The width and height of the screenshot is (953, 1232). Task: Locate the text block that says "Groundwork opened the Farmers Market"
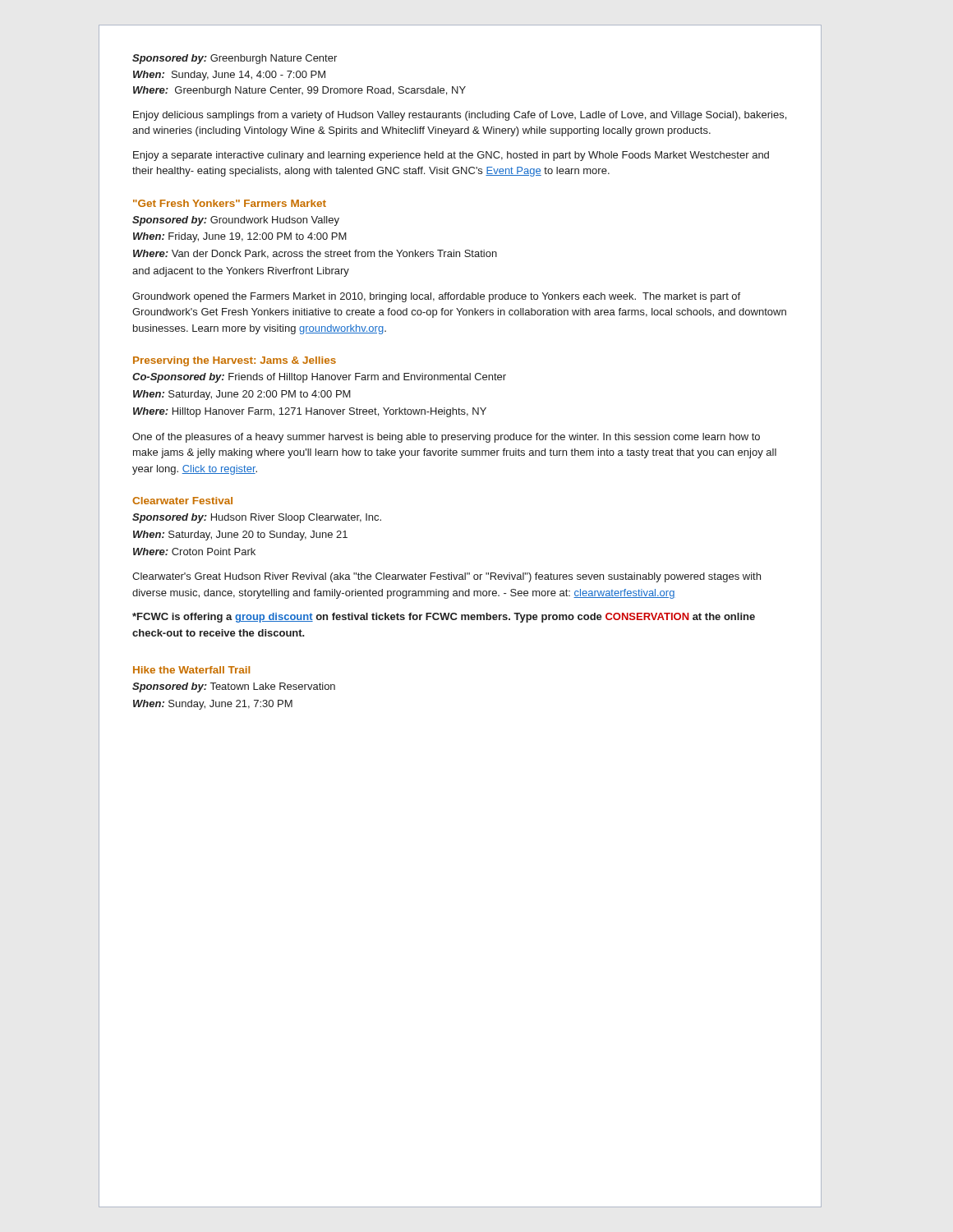[460, 312]
